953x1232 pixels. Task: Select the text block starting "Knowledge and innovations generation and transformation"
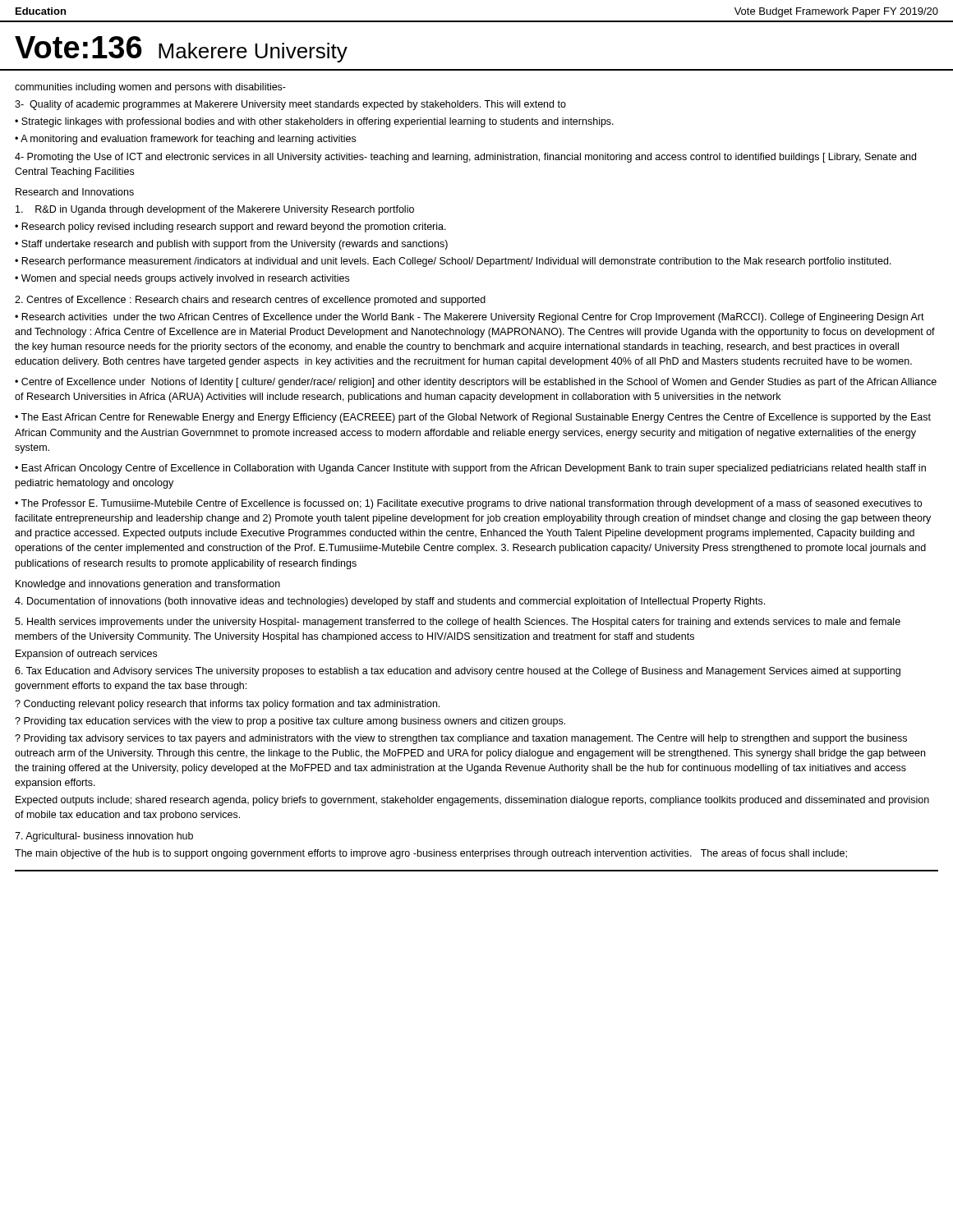tap(476, 592)
